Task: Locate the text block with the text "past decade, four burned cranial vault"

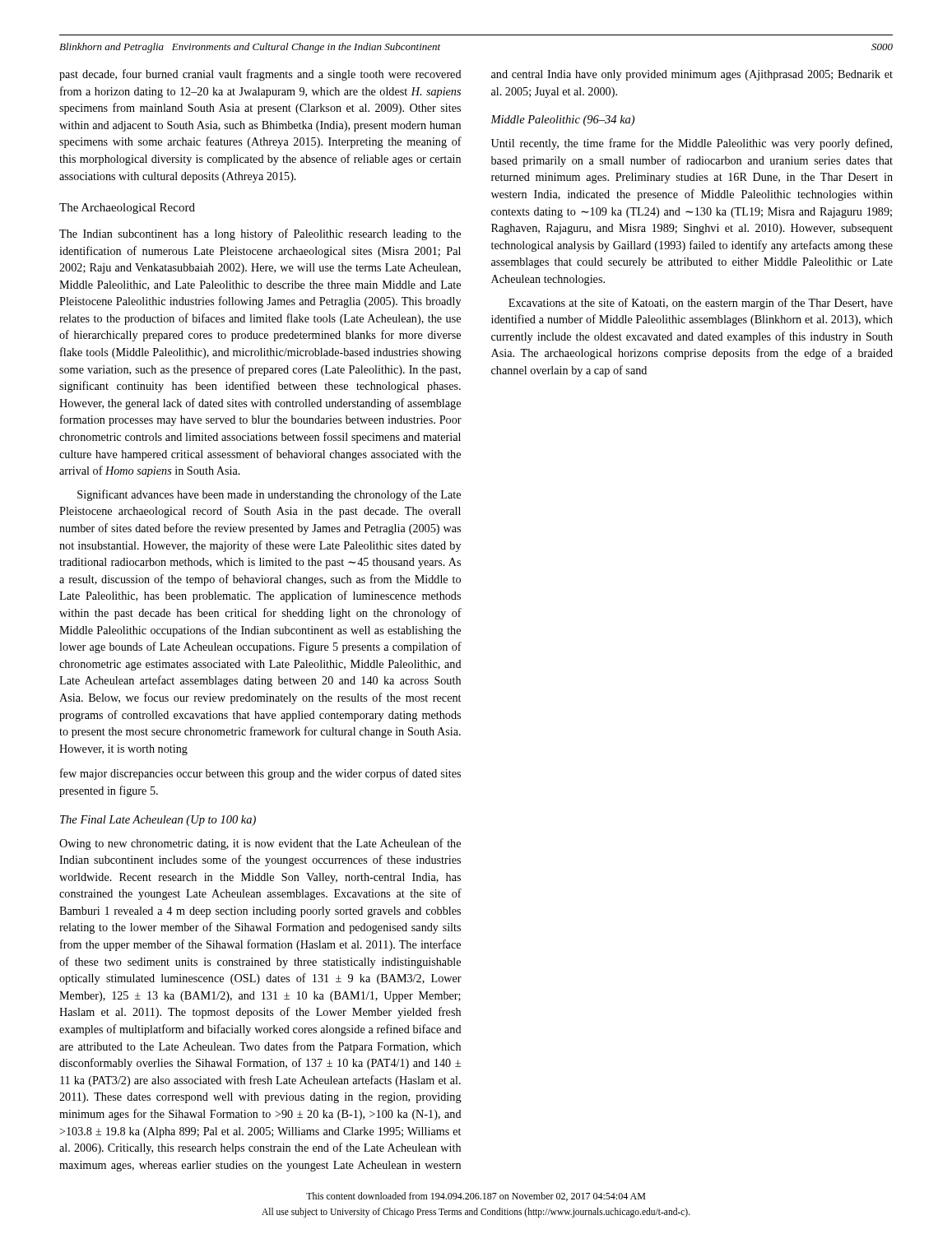Action: (260, 125)
